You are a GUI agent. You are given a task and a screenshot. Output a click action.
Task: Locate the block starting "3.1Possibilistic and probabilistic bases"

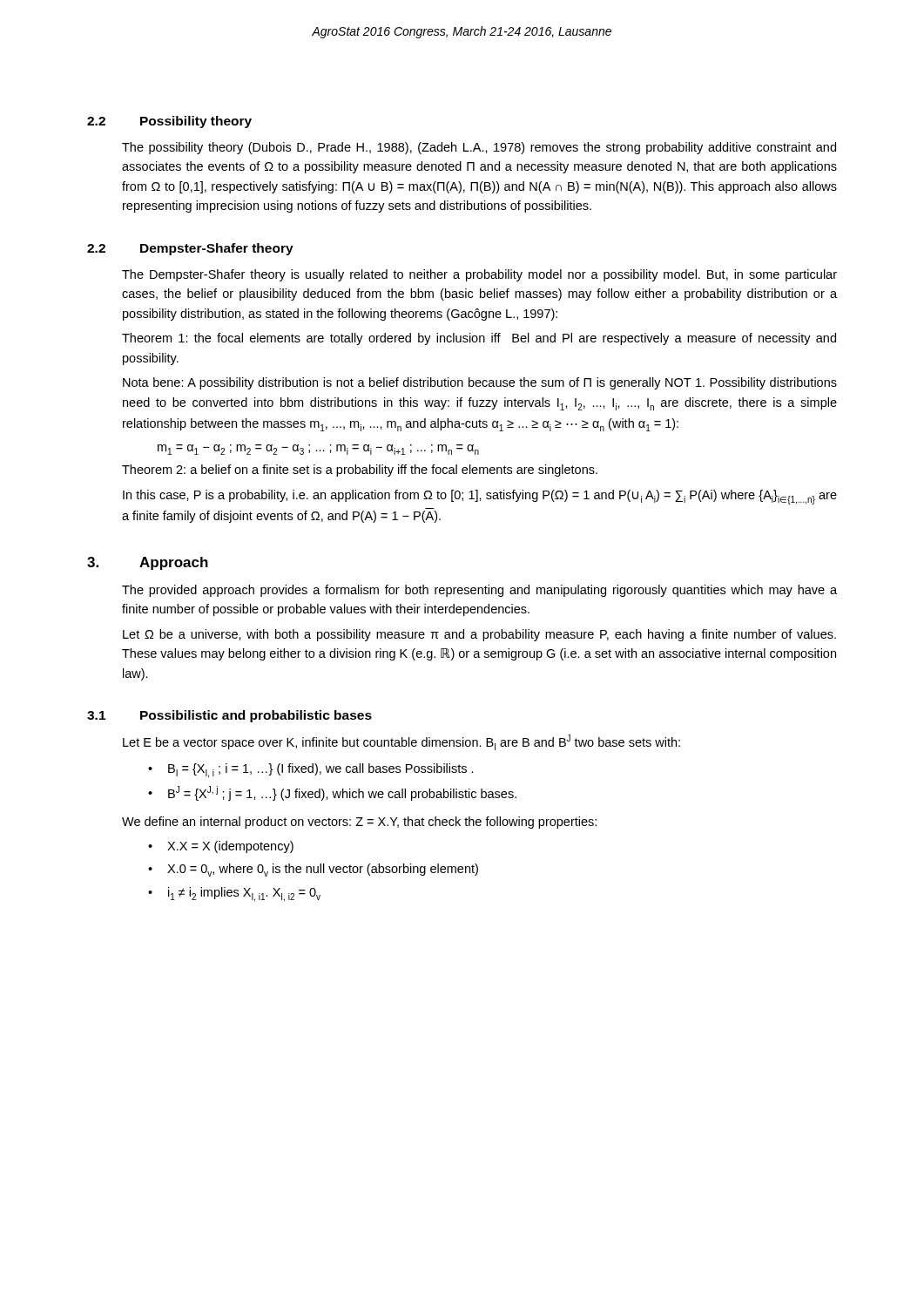230,715
